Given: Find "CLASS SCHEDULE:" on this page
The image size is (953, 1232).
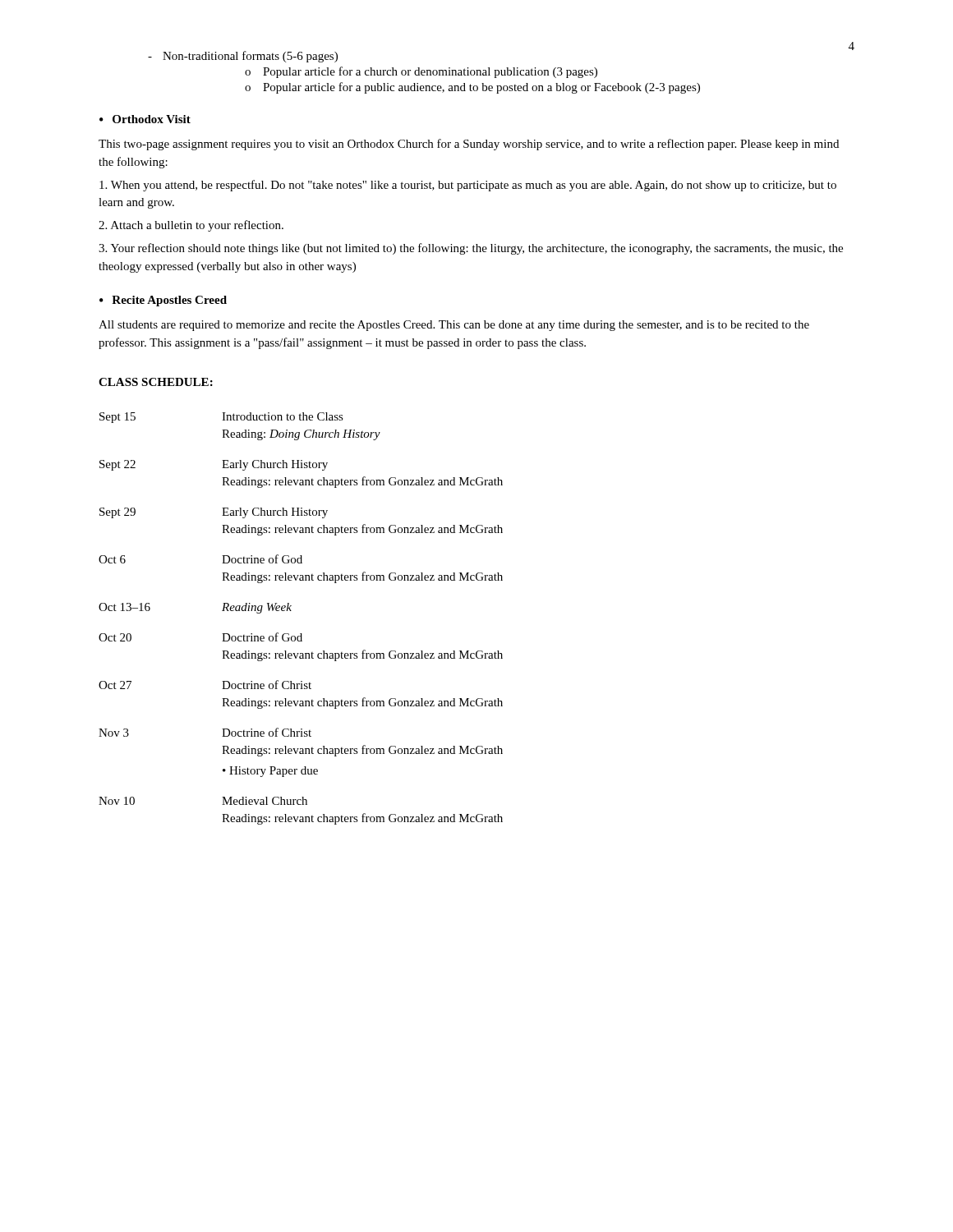Looking at the screenshot, I should pos(156,382).
